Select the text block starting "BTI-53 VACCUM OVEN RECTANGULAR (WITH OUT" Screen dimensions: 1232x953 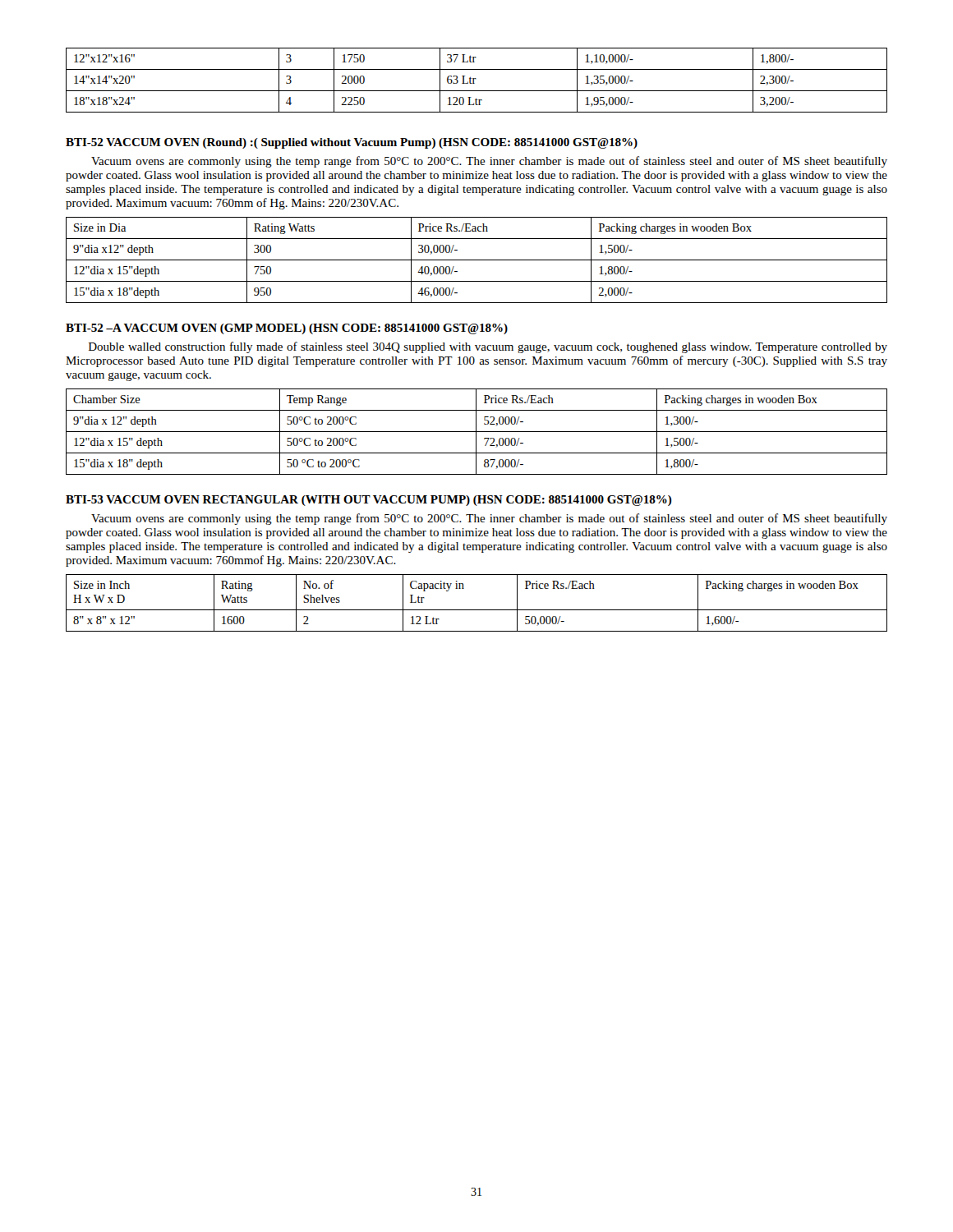coord(369,499)
